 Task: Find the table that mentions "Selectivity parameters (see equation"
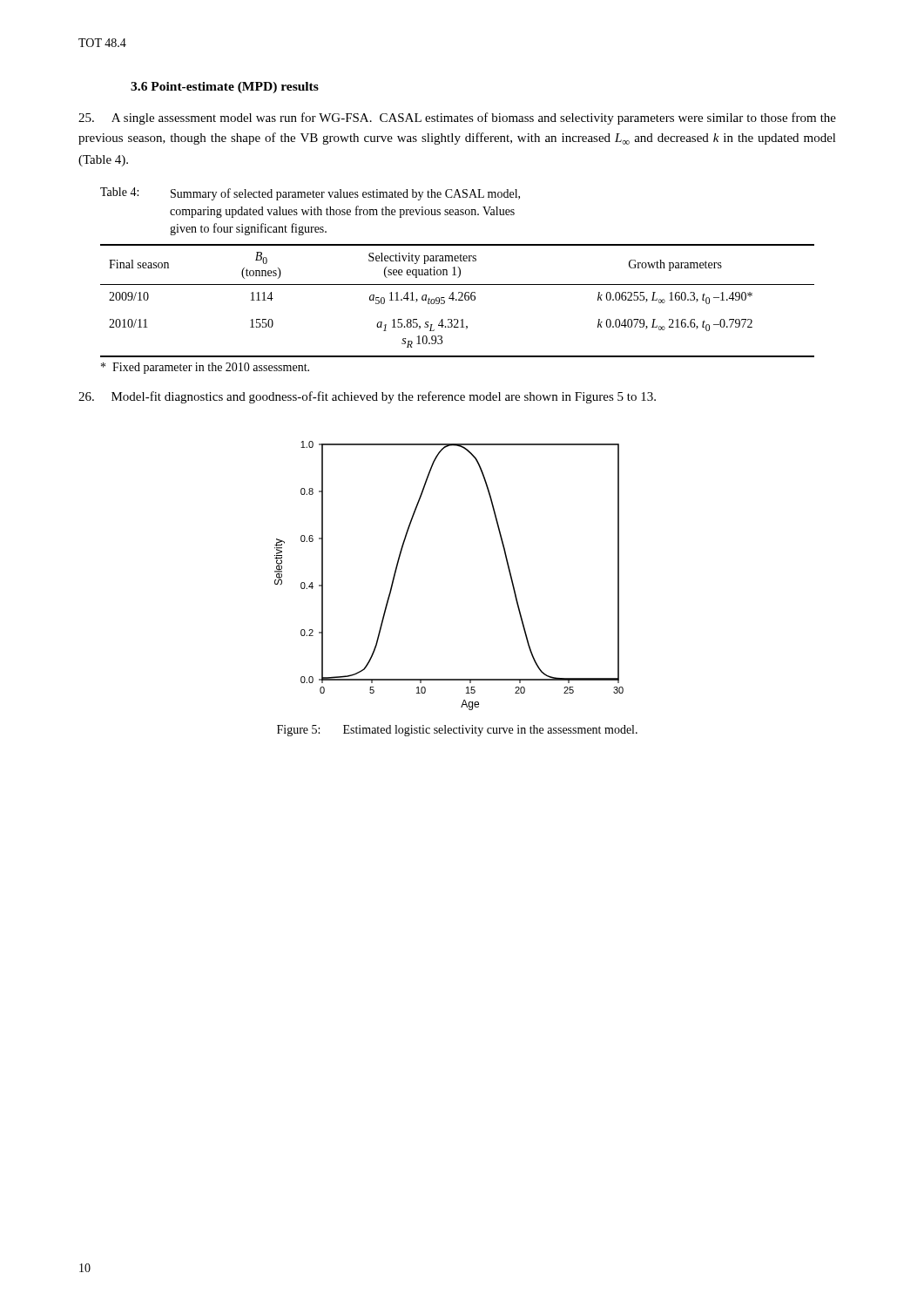click(457, 300)
